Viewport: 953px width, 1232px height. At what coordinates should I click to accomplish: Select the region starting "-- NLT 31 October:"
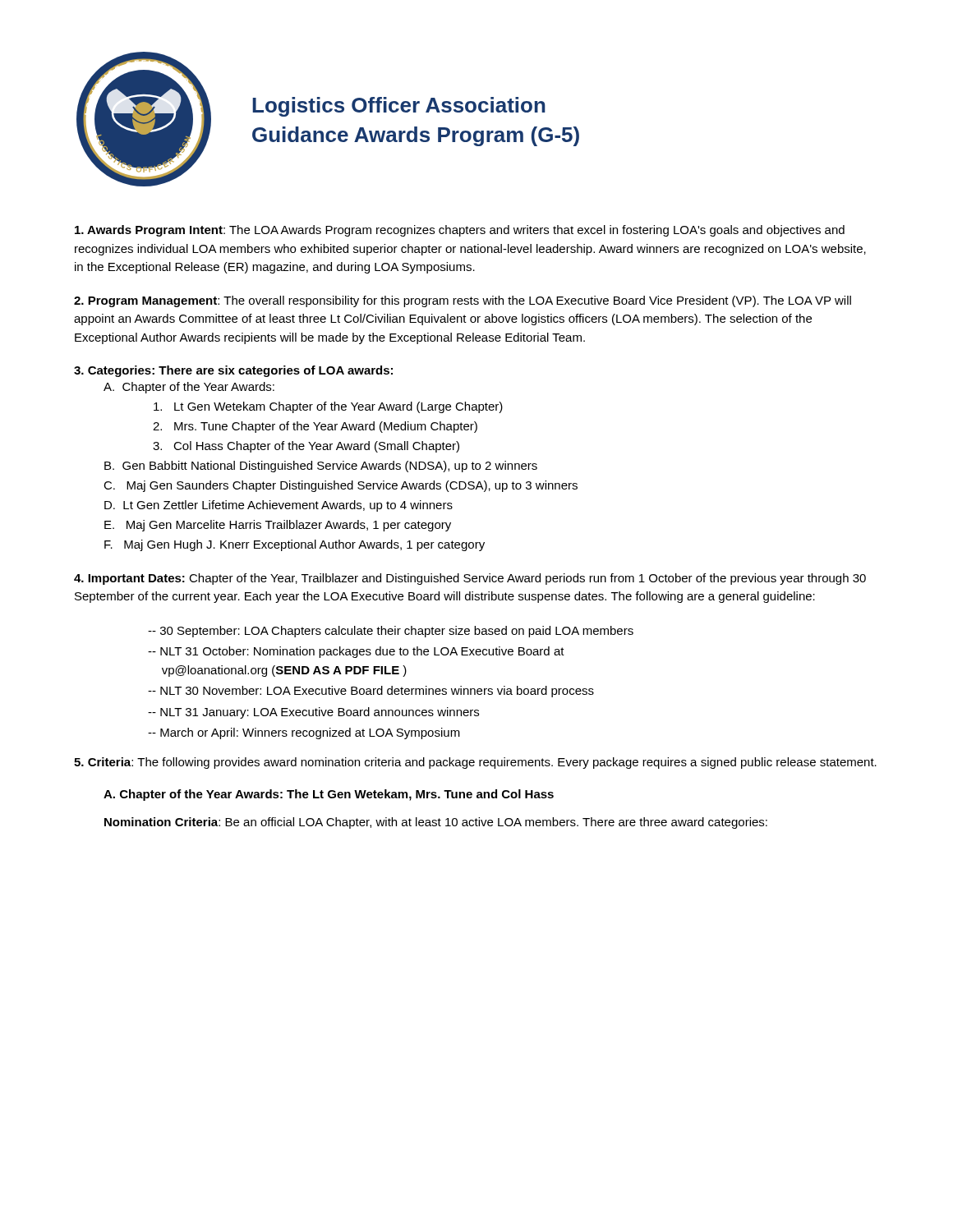[356, 660]
